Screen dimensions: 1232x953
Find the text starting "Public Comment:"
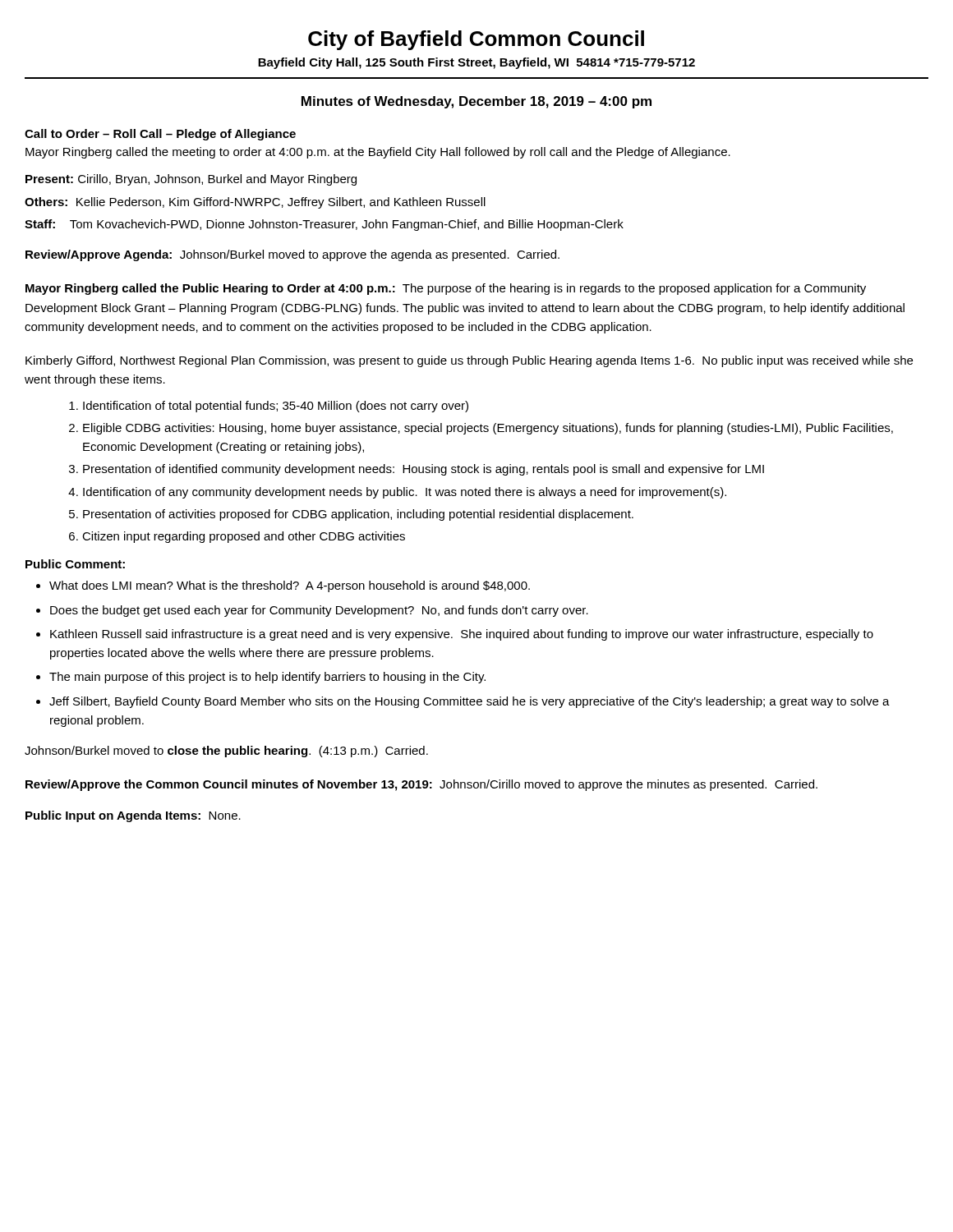coord(75,564)
